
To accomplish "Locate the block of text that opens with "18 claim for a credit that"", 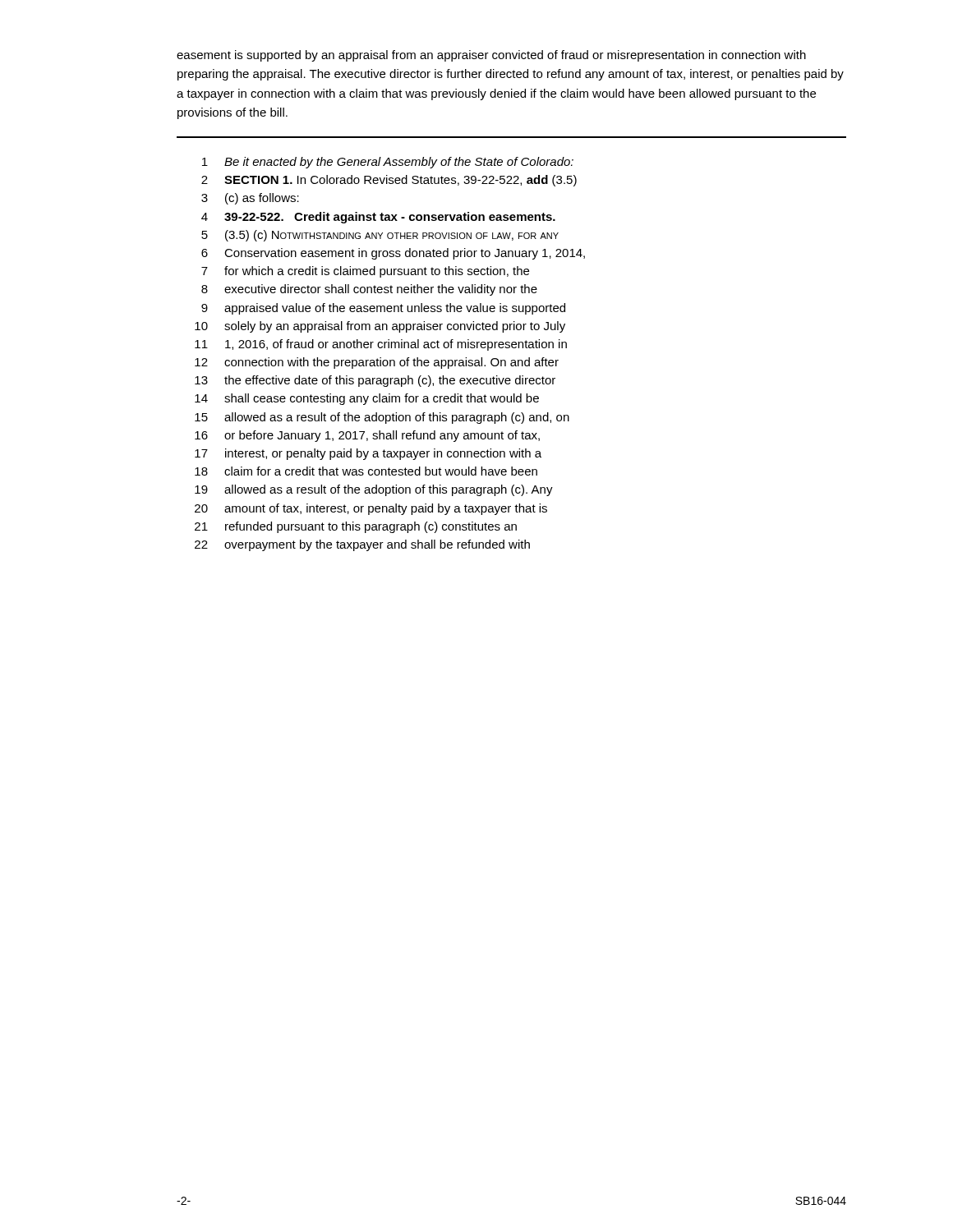I will pos(511,472).
